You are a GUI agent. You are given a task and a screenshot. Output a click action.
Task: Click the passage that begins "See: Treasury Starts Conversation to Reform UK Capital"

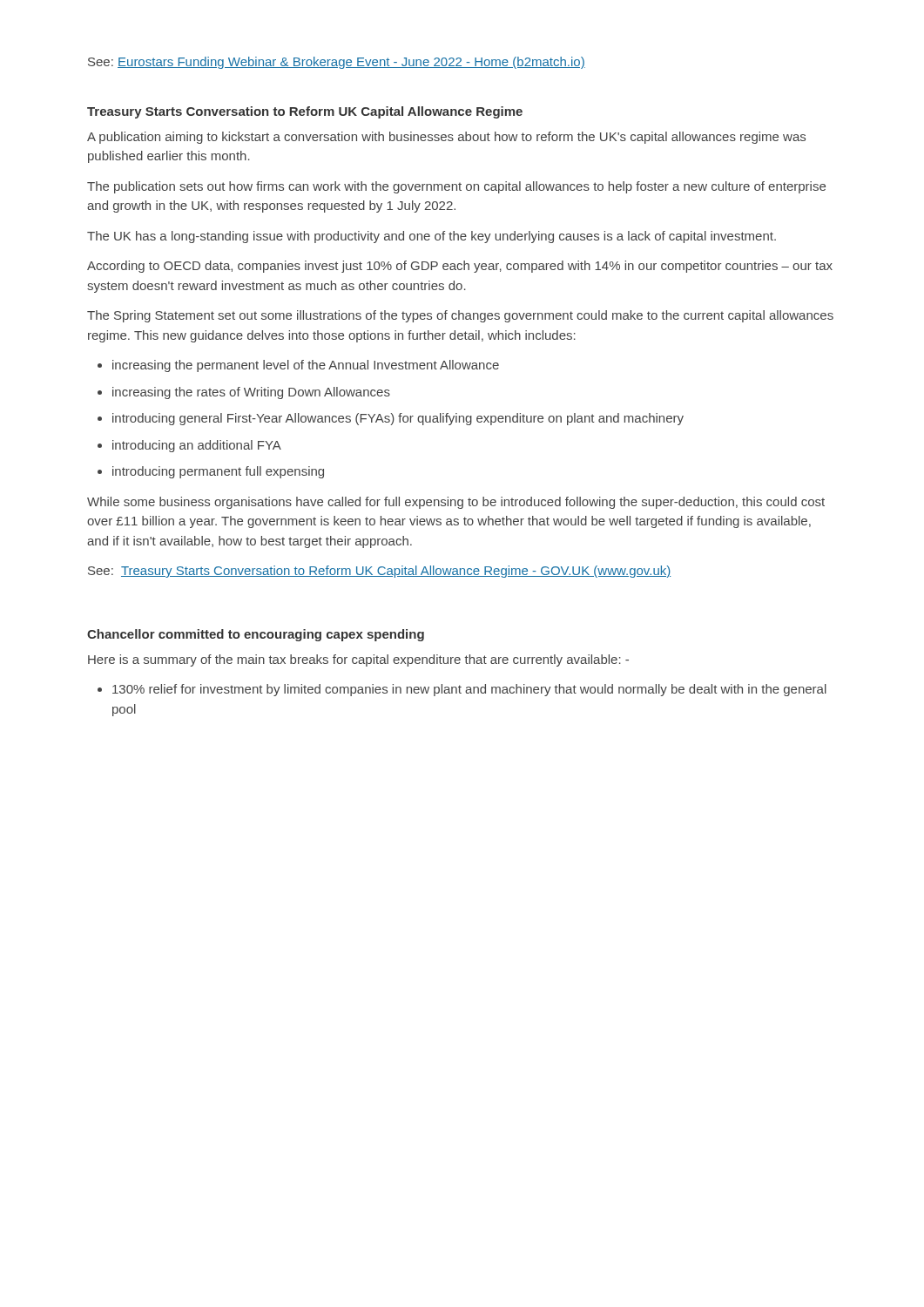point(379,570)
